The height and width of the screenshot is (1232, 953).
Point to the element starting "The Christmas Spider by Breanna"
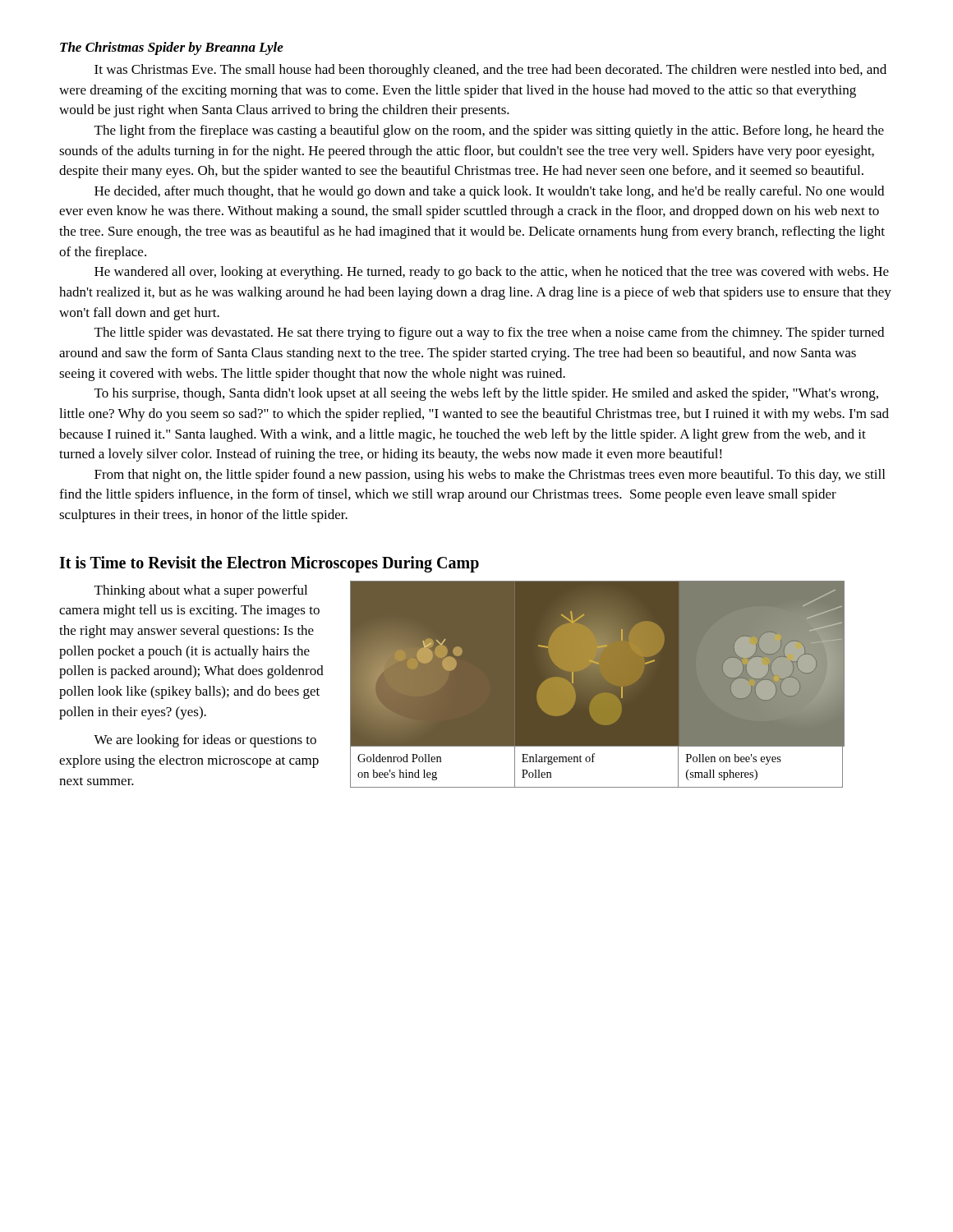[x=171, y=47]
